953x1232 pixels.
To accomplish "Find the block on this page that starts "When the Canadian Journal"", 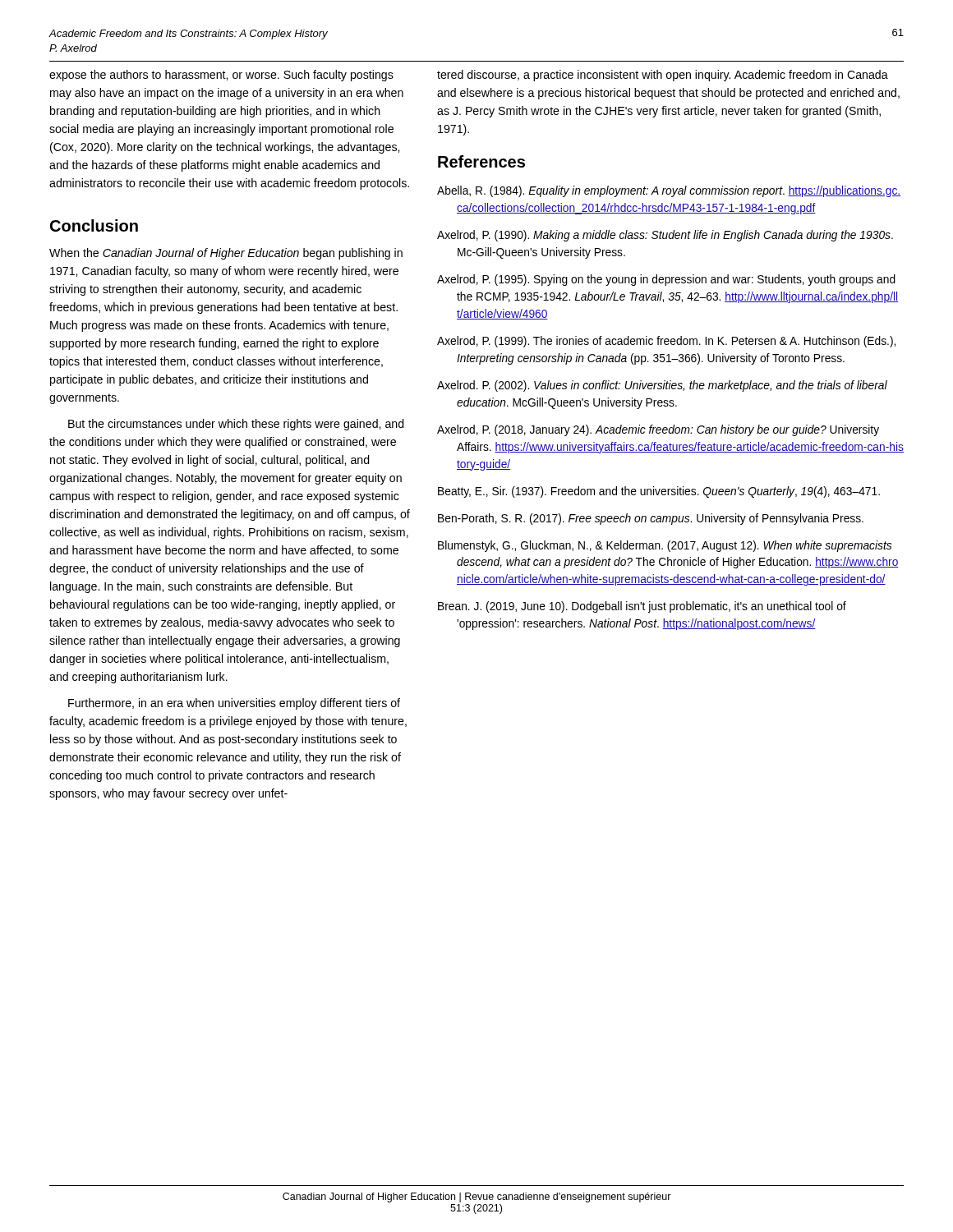I will (230, 523).
